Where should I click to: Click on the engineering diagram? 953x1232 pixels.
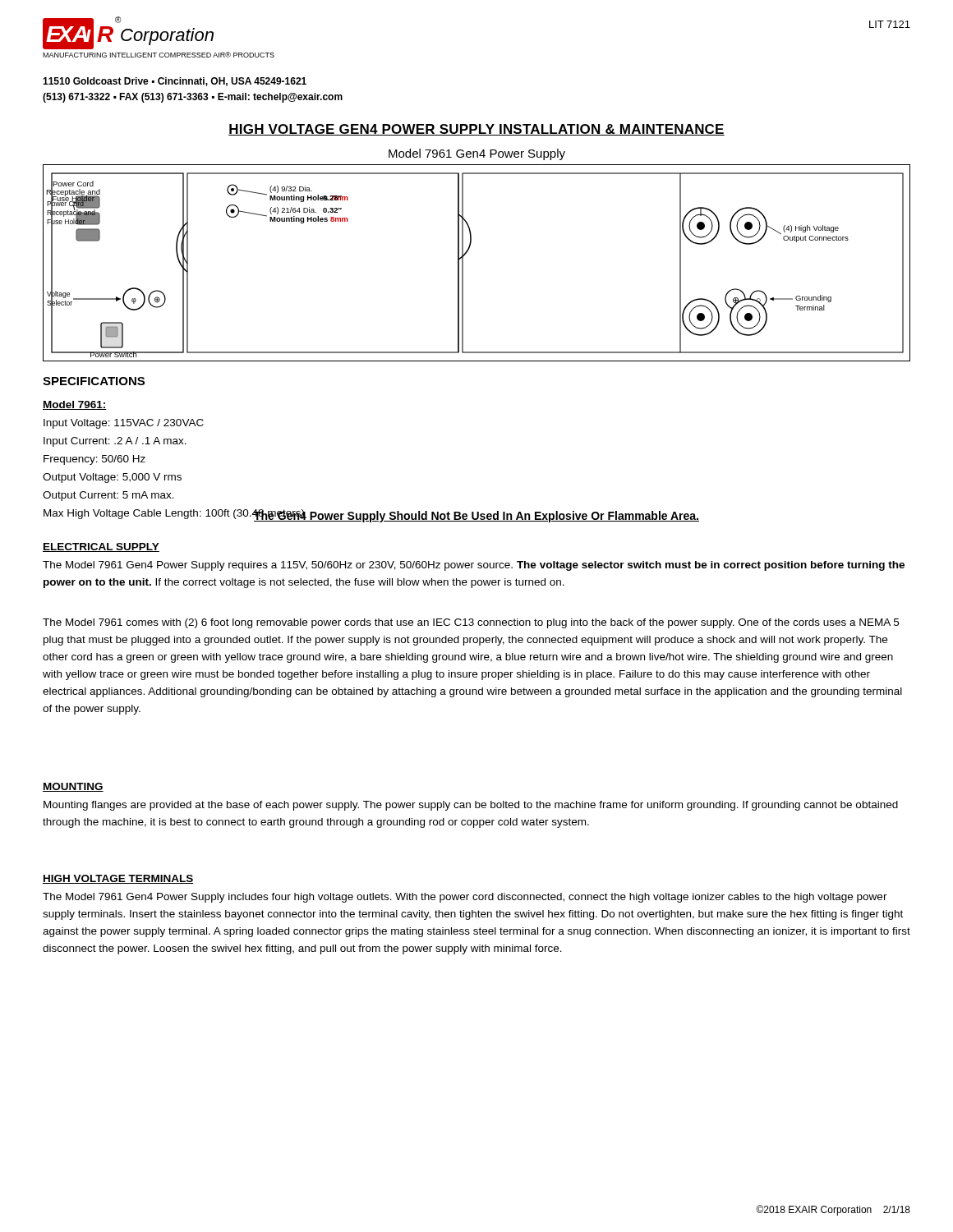476,263
